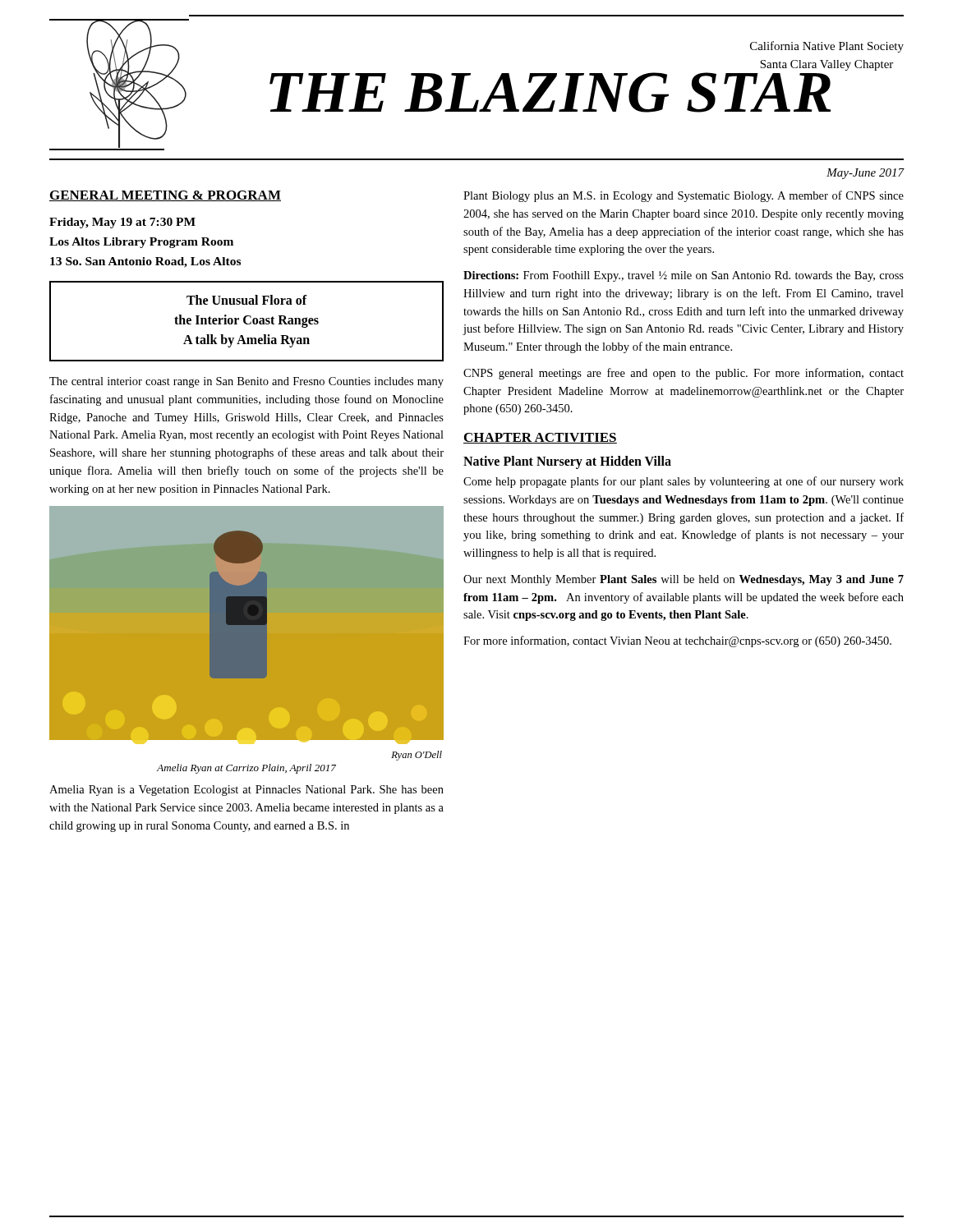The height and width of the screenshot is (1232, 953).
Task: Navigate to the passage starting "THE BLAZING STAR"
Action: pos(550,92)
